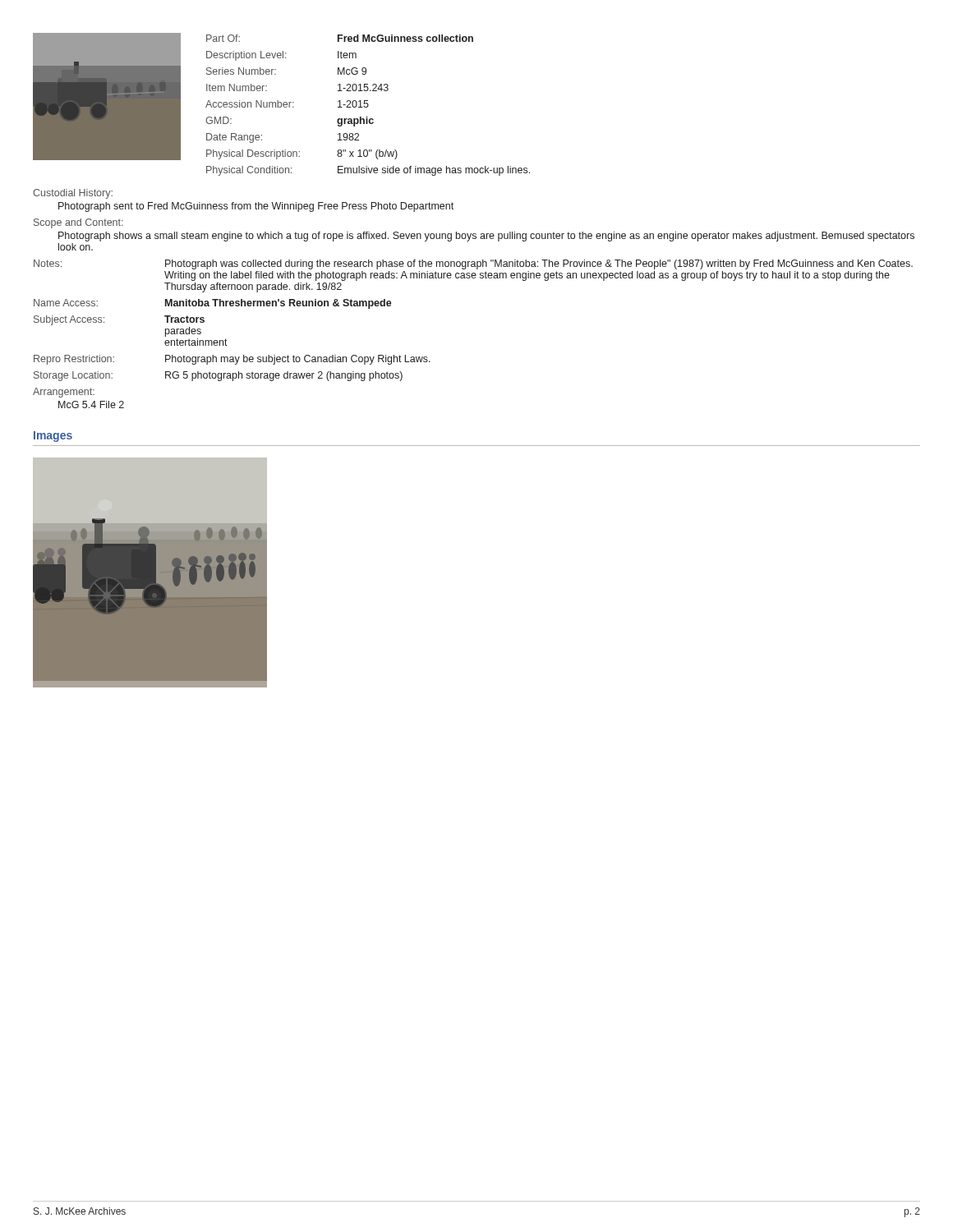The width and height of the screenshot is (953, 1232).
Task: Navigate to the element starting "Physical Condition: Emulsive side of image has mock-up"
Action: [368, 171]
